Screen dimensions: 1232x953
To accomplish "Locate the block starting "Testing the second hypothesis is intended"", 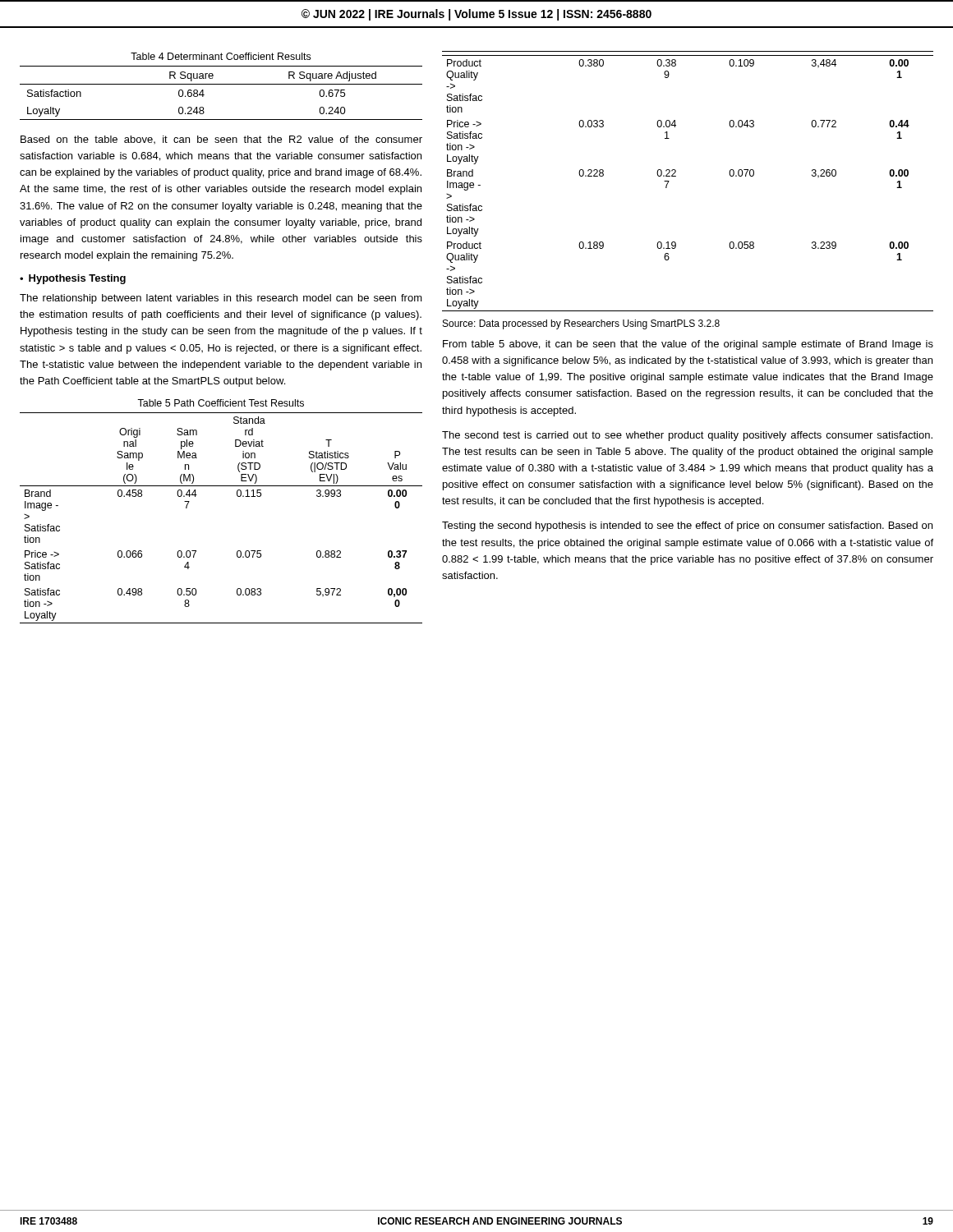I will coord(688,550).
